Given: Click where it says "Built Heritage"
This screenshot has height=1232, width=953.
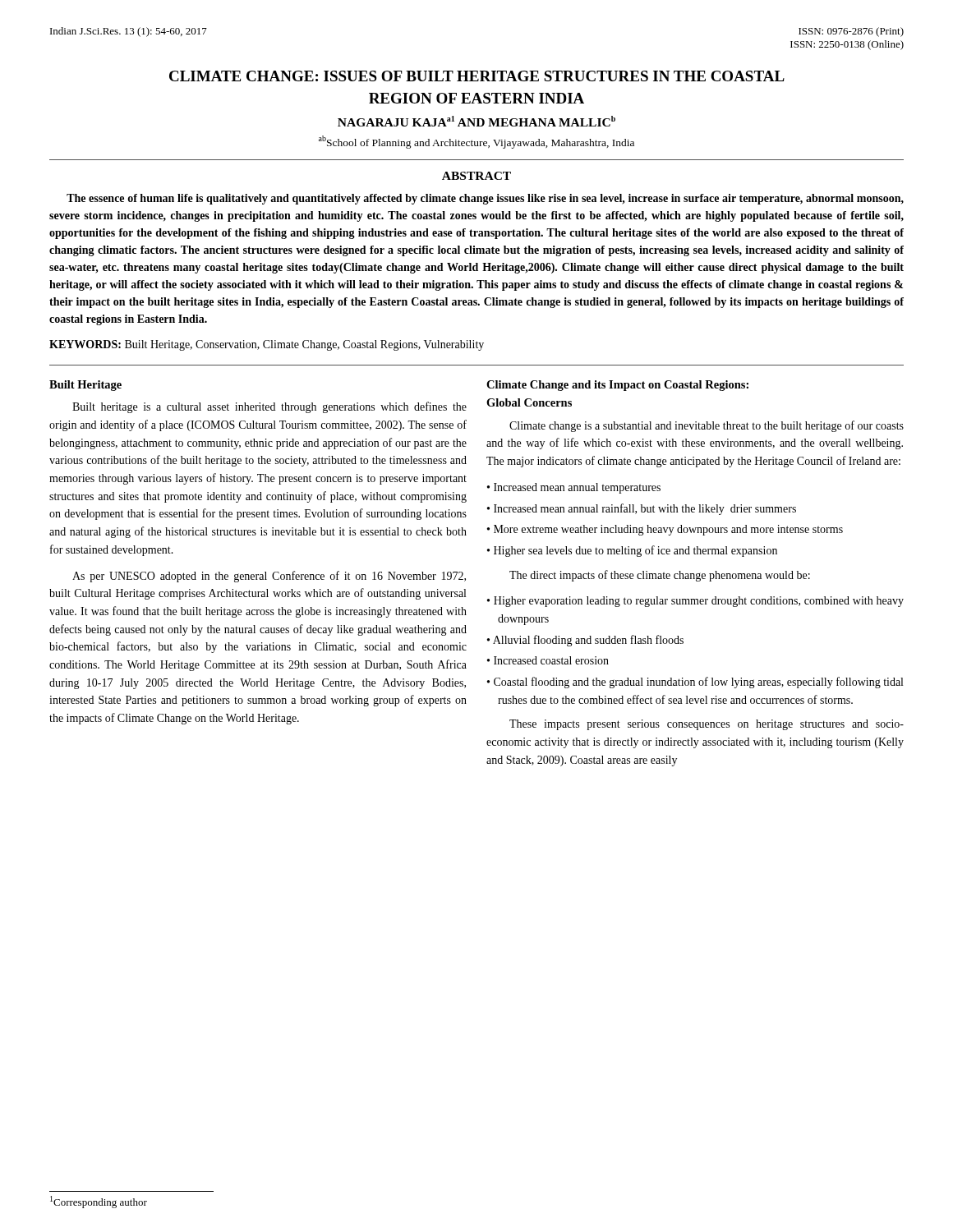Looking at the screenshot, I should (x=86, y=384).
